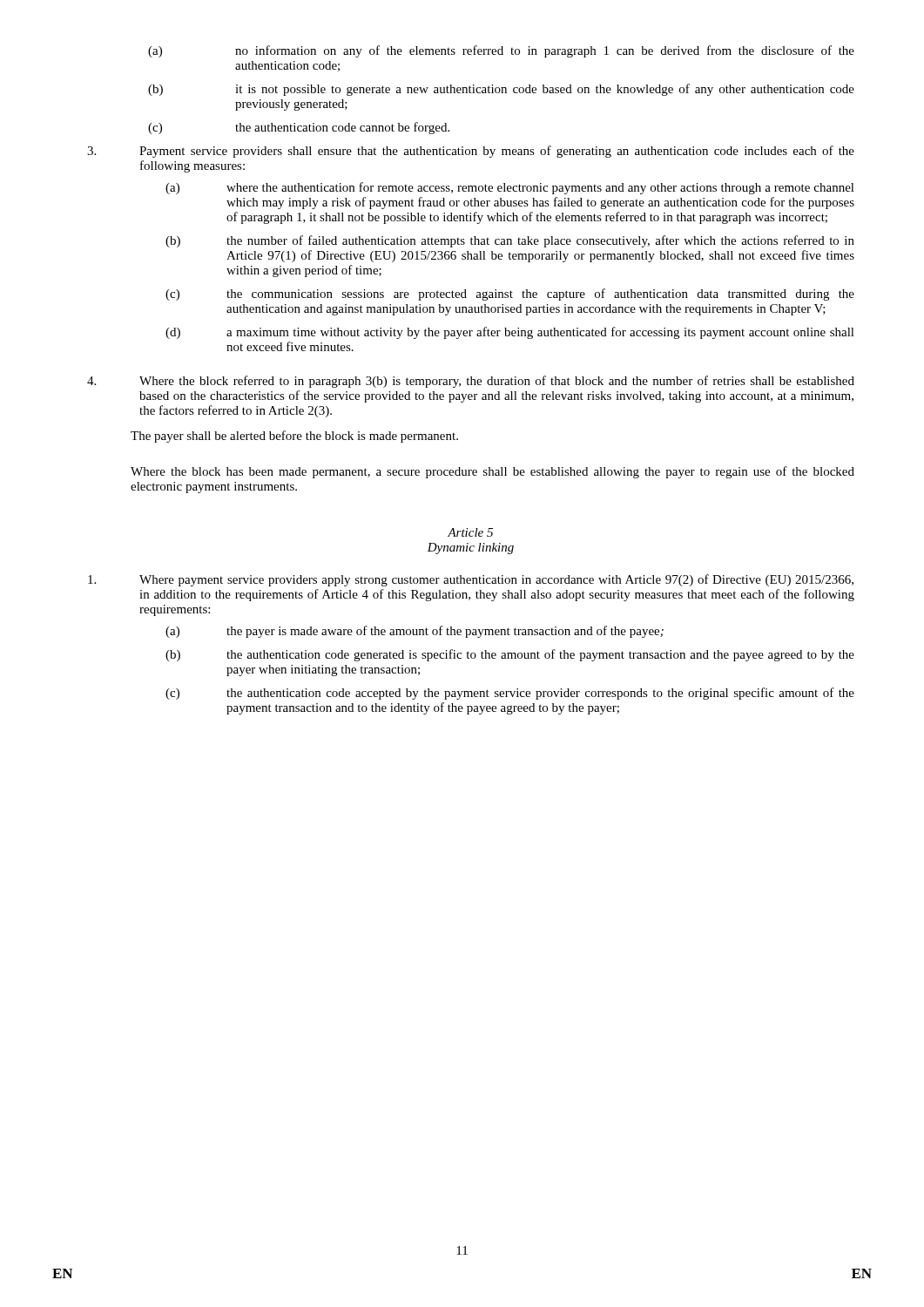The width and height of the screenshot is (924, 1307).
Task: Locate the block of text that opens with "3. Payment service providers shall ensure that the"
Action: point(471,254)
